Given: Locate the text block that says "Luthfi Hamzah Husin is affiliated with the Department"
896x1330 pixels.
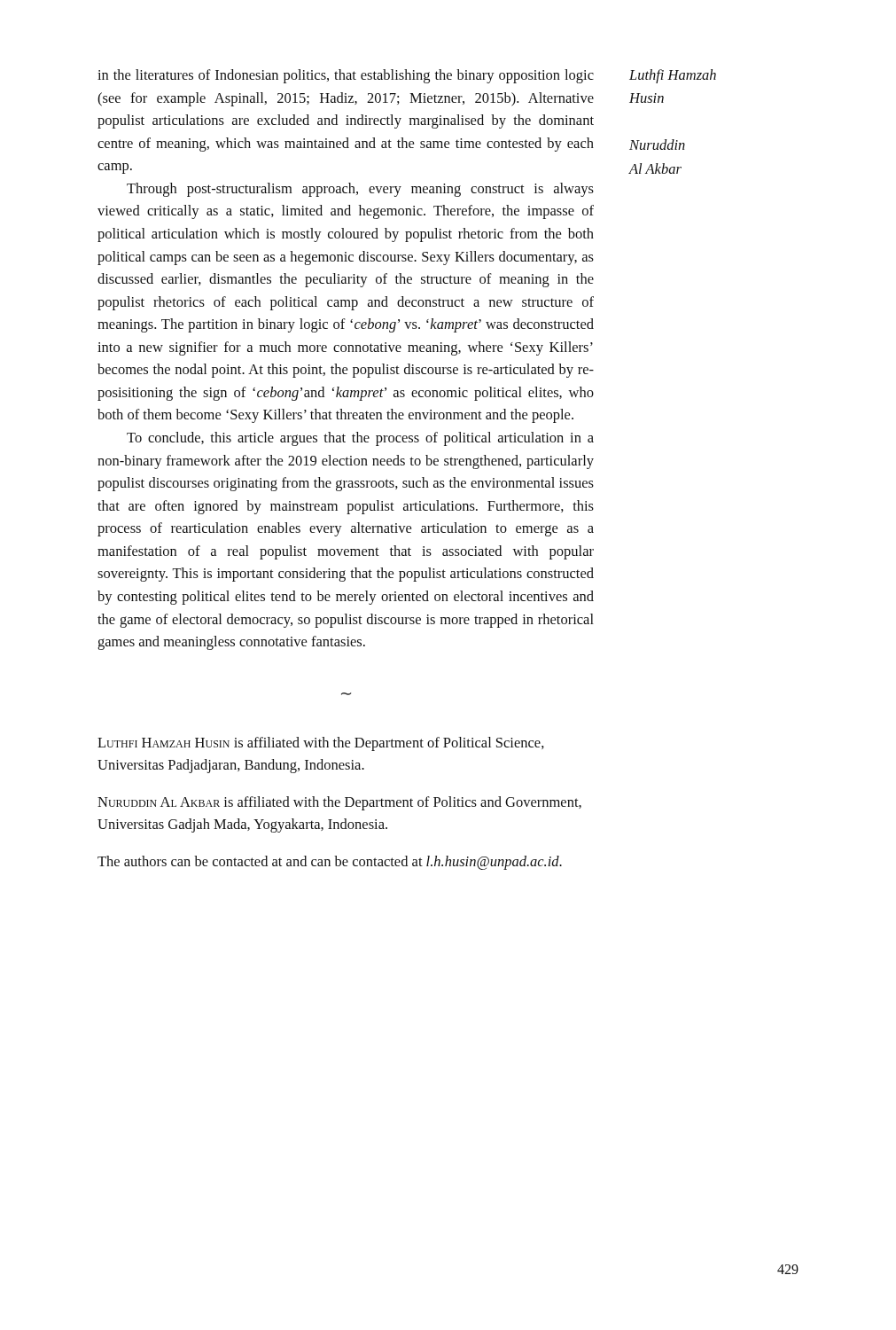Looking at the screenshot, I should (346, 754).
